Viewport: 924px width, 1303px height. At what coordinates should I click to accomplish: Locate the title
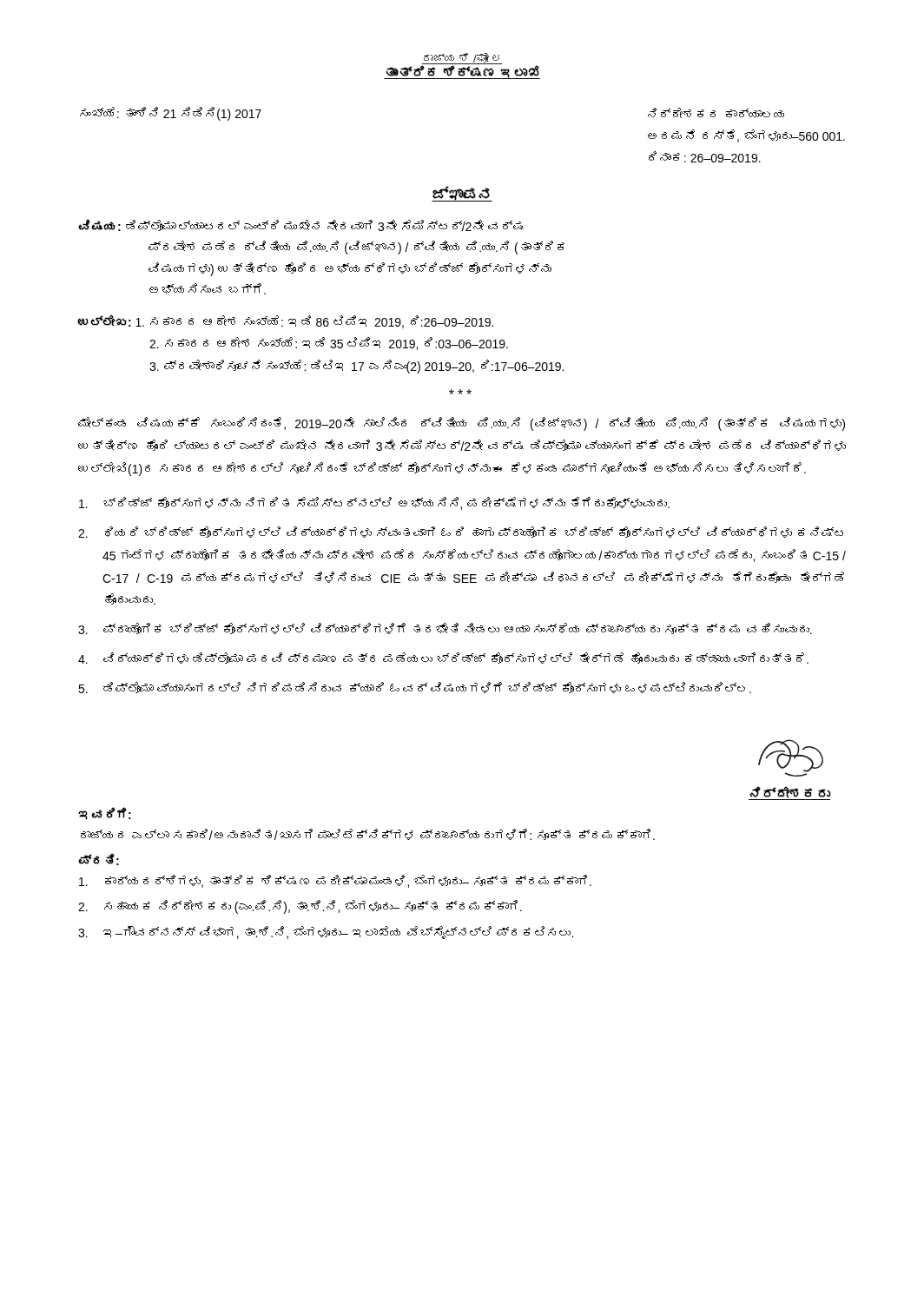pyautogui.click(x=462, y=194)
